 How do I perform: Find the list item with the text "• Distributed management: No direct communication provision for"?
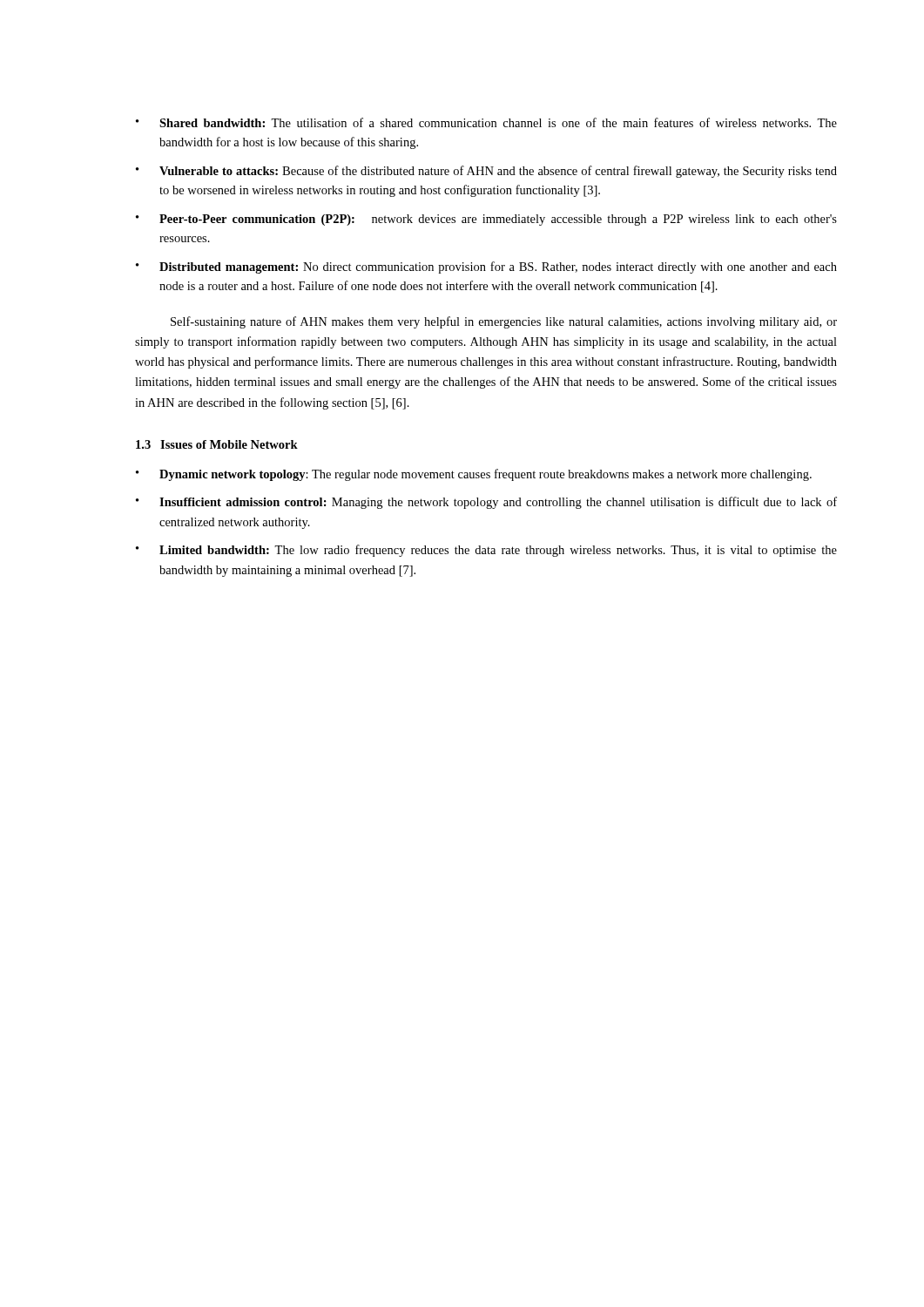point(486,276)
